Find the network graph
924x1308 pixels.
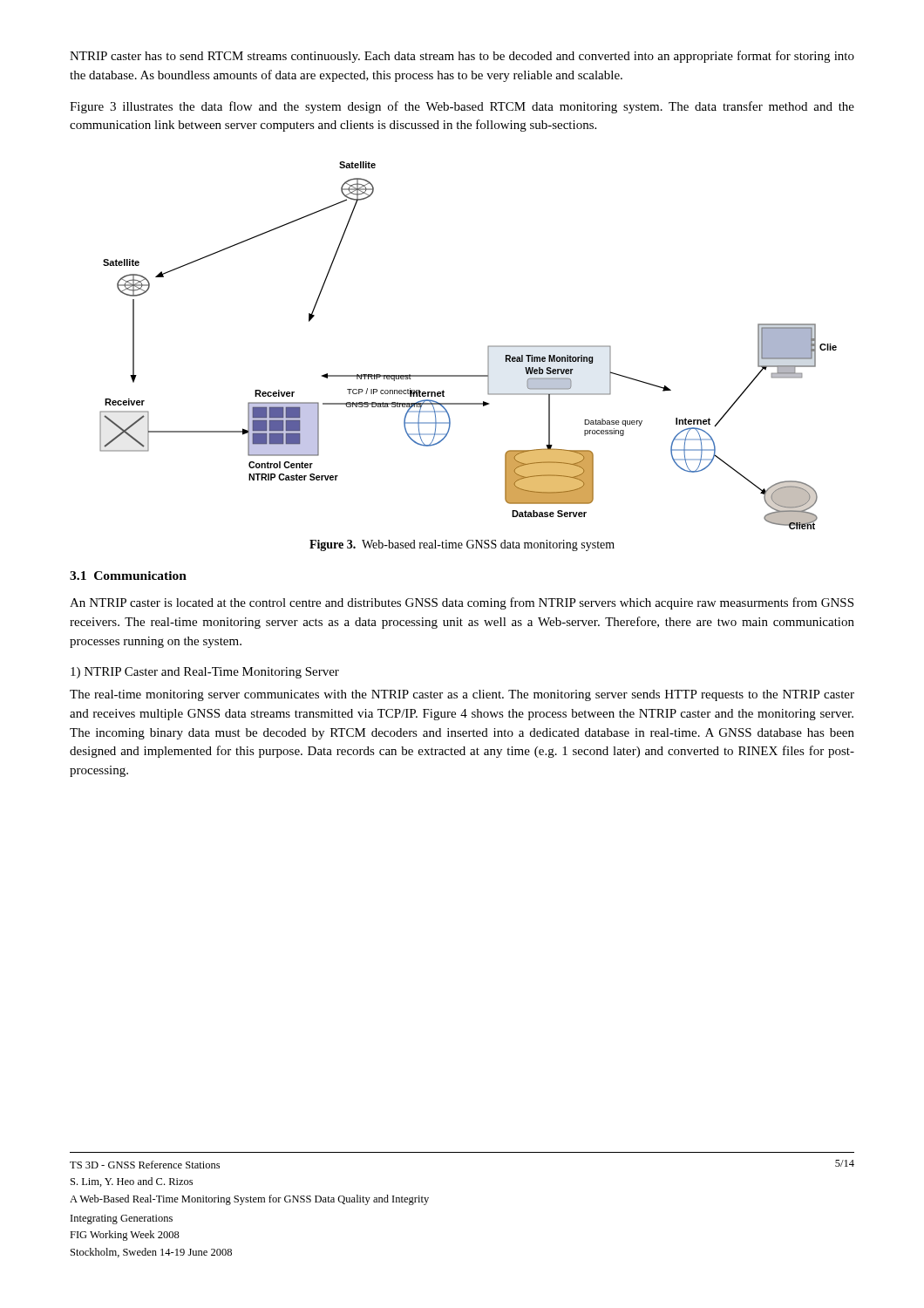462,344
